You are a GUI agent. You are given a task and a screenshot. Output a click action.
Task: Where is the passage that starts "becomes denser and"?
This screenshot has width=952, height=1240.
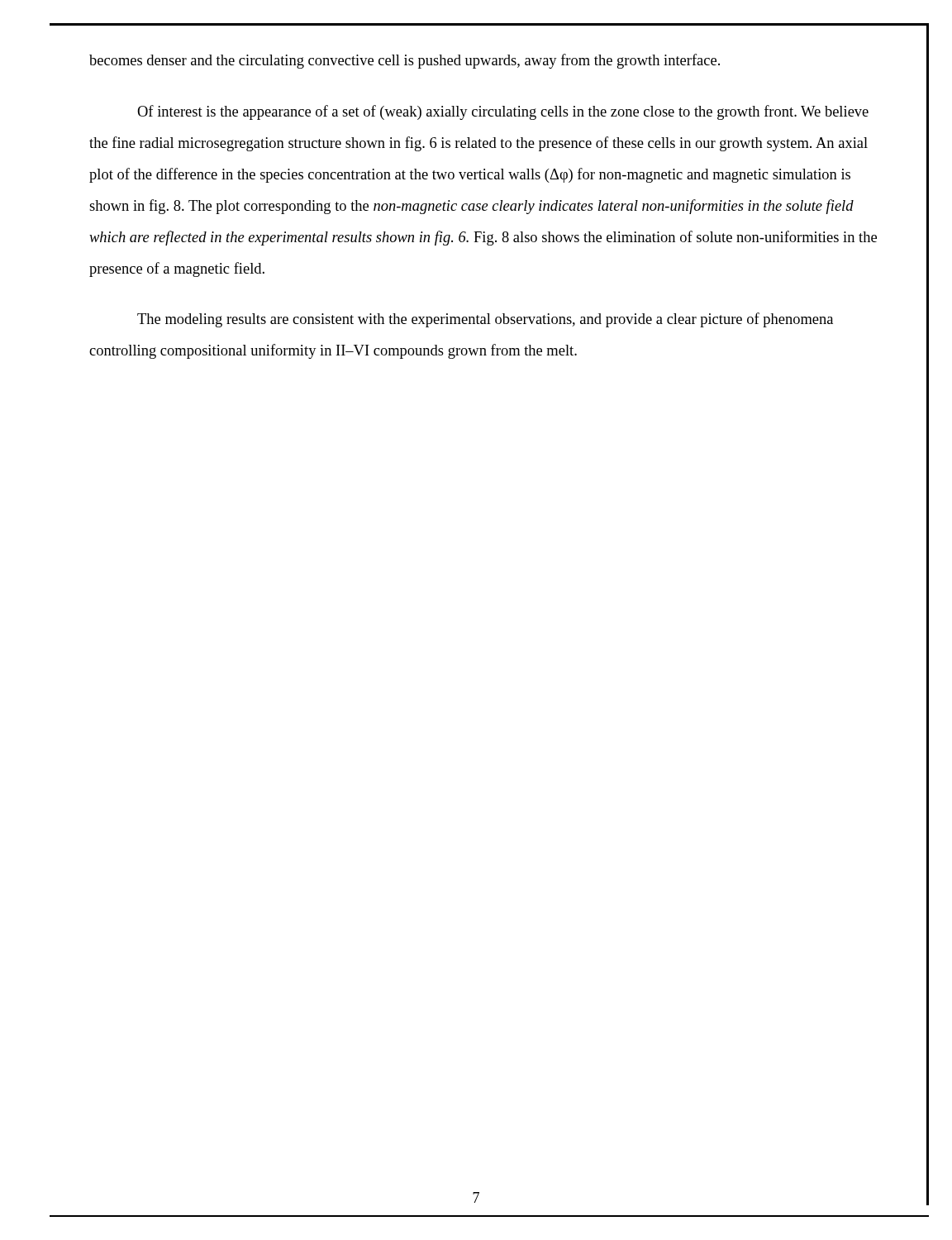(x=405, y=60)
